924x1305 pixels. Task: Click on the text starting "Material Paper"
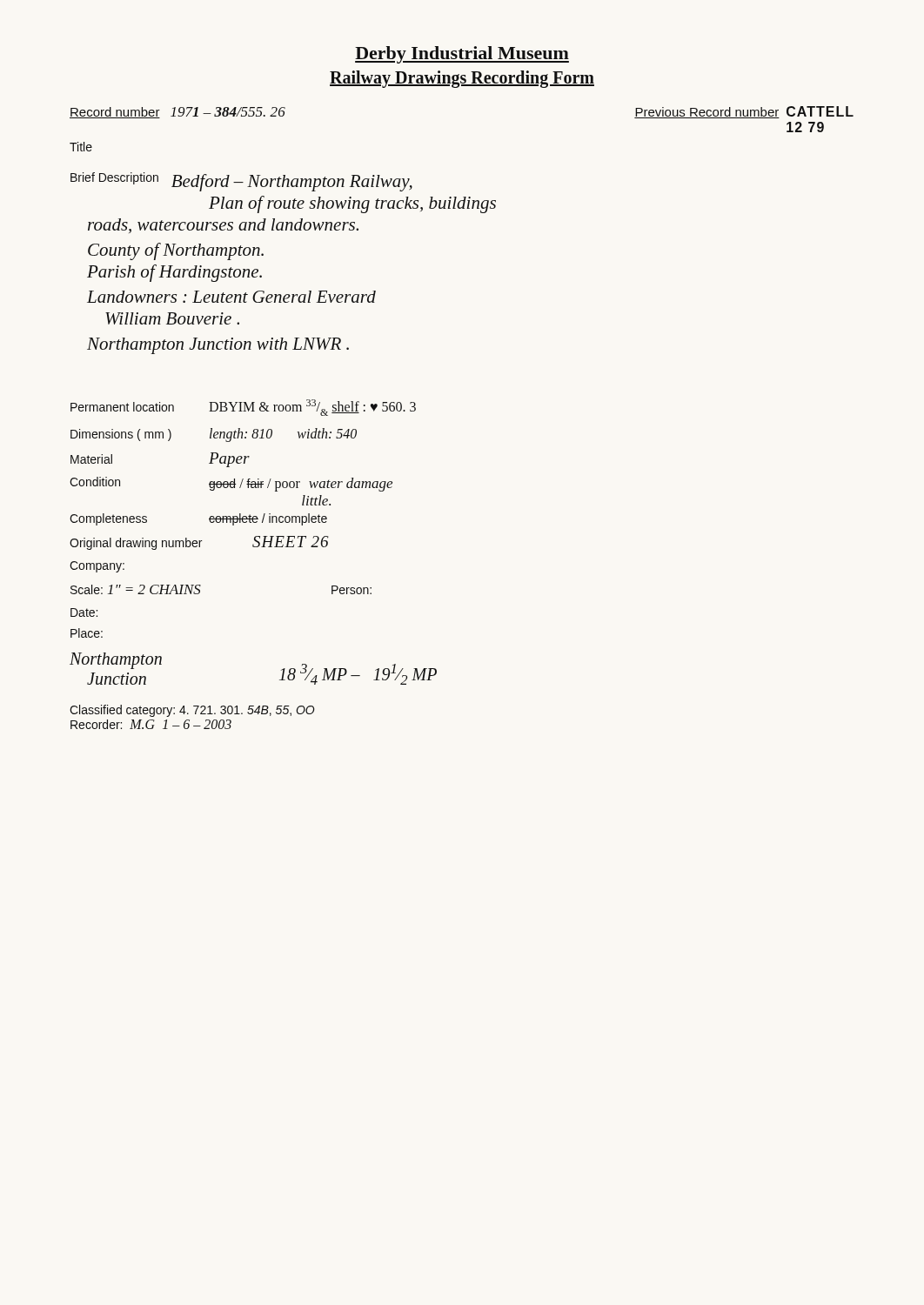pyautogui.click(x=88, y=460)
